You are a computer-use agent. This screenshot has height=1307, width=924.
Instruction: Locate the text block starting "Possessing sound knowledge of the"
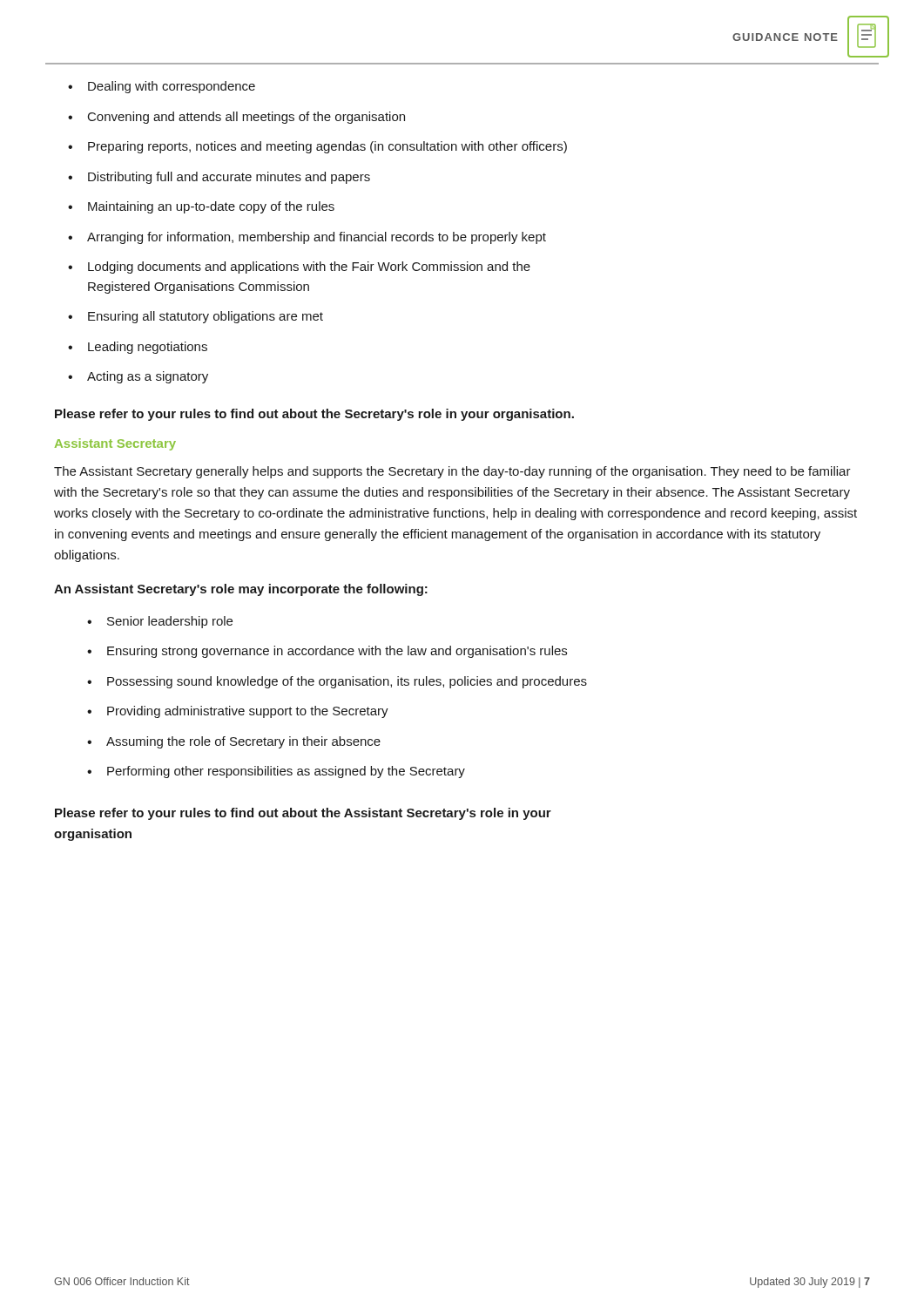476,681
